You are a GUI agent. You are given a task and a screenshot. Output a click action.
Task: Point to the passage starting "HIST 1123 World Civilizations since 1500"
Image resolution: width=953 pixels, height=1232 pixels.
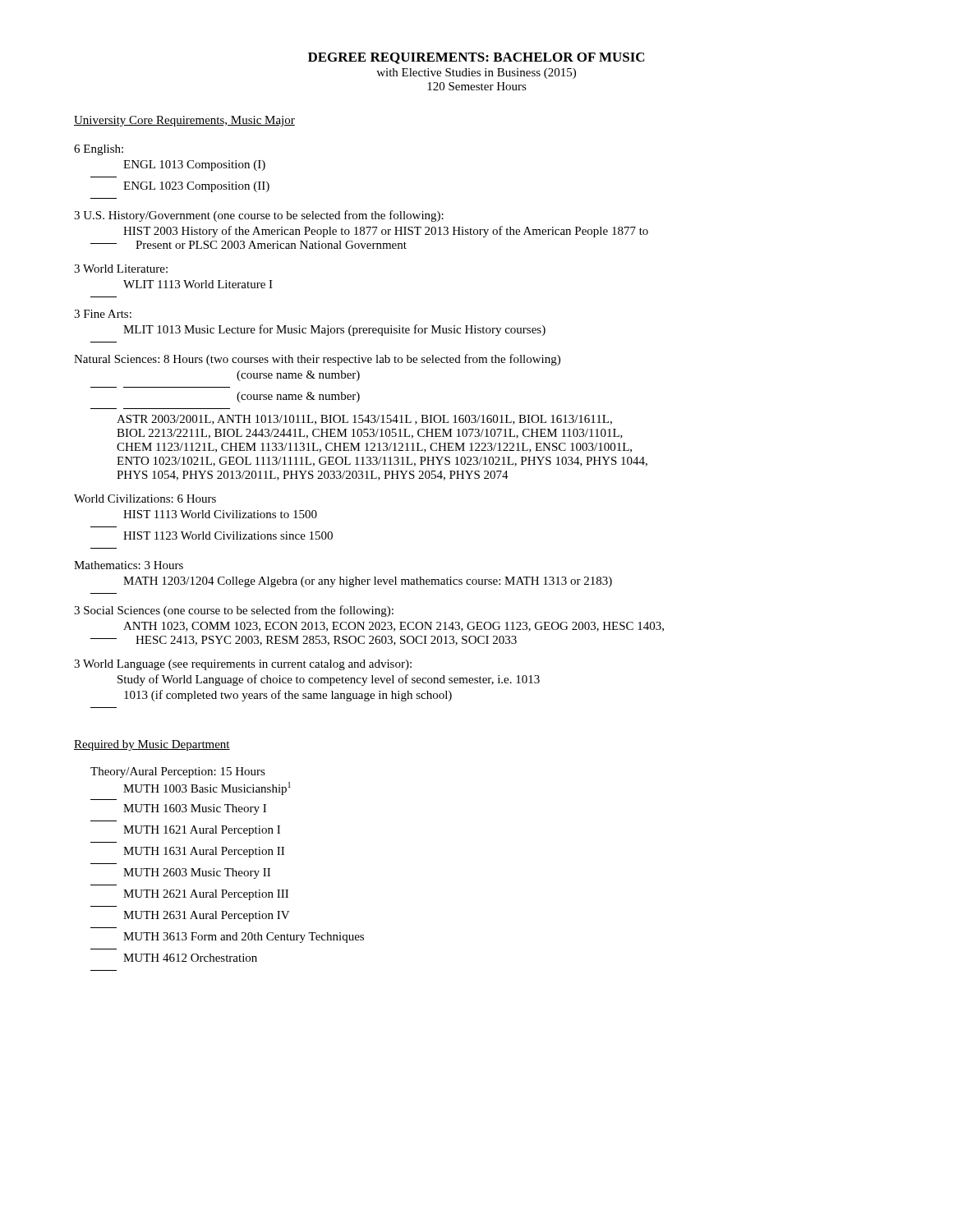click(x=228, y=536)
